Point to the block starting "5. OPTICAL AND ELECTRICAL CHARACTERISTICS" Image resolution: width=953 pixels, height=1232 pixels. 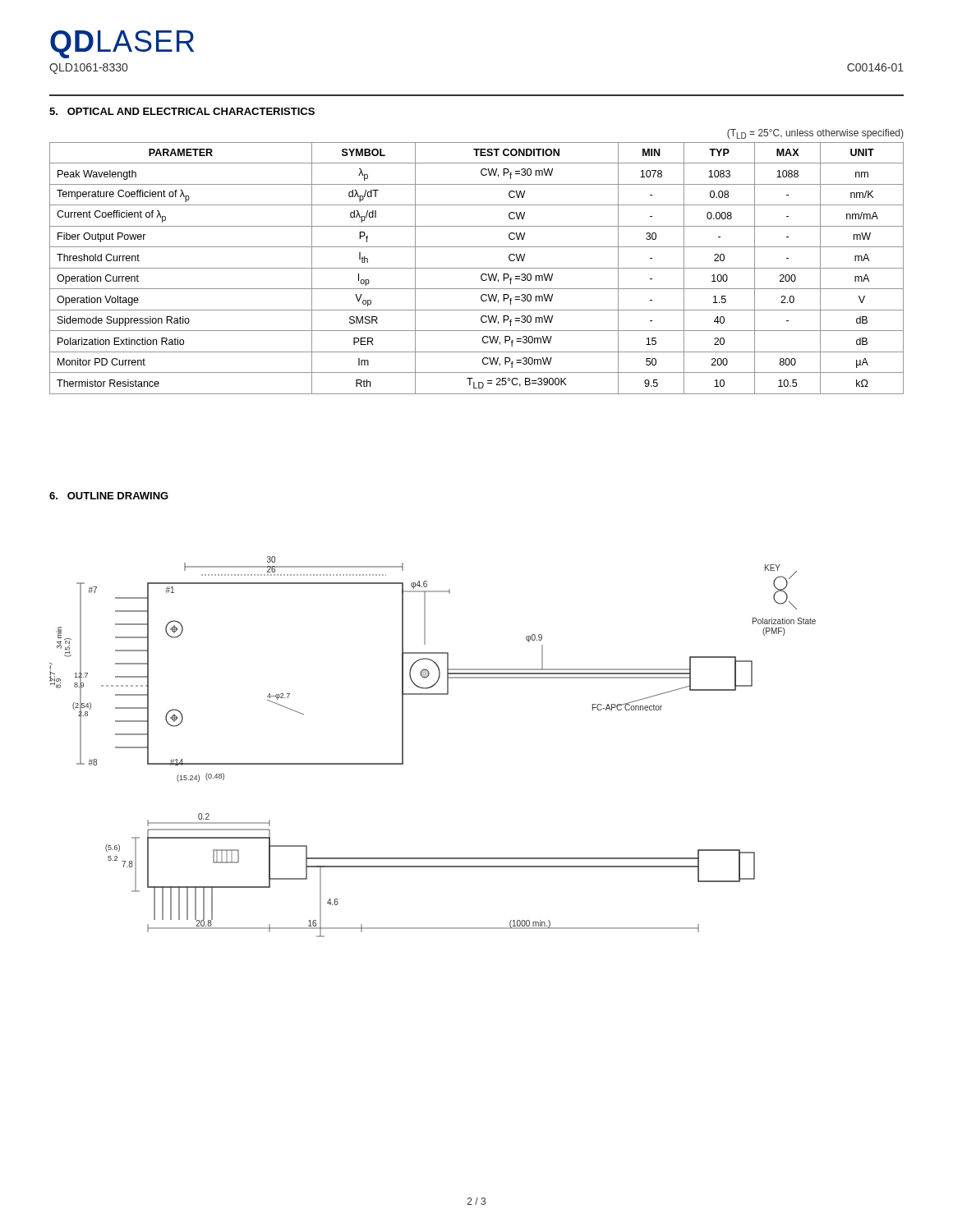182,111
